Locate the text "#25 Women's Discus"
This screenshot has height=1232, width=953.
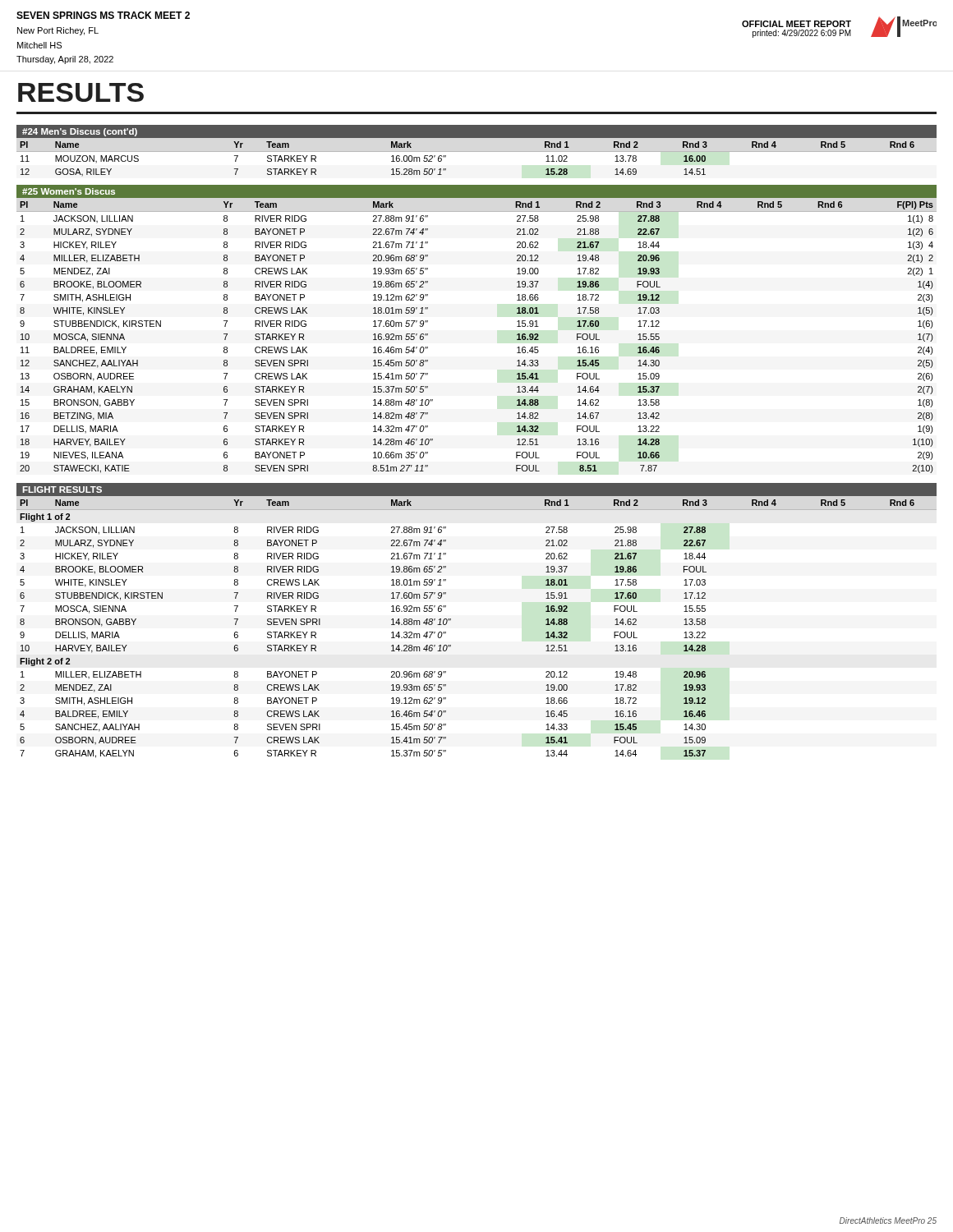(x=69, y=191)
